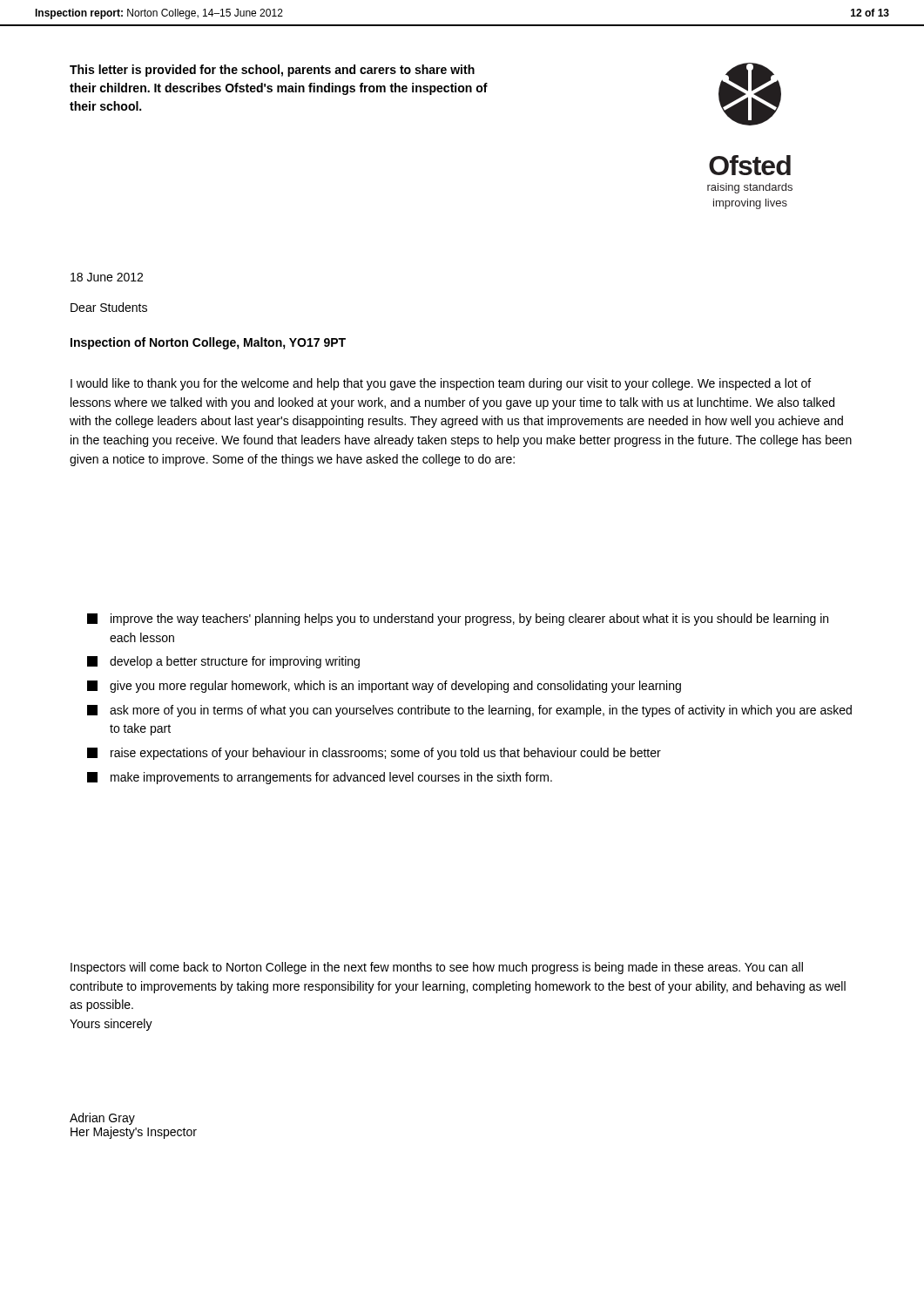Find the text block starting "give you more regular homework,"
The image size is (924, 1307).
(x=384, y=687)
